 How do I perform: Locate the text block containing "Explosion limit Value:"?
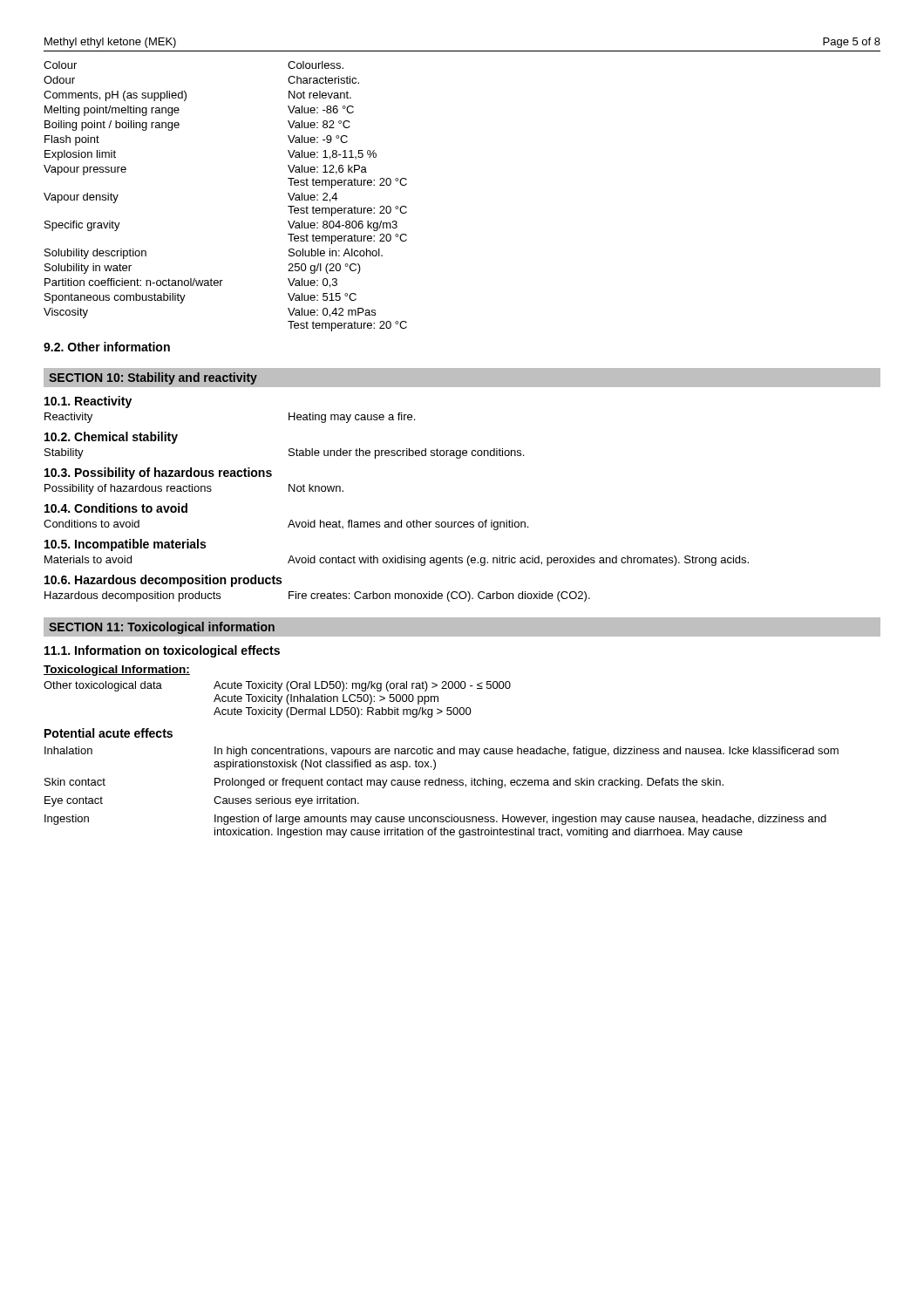point(79,155)
